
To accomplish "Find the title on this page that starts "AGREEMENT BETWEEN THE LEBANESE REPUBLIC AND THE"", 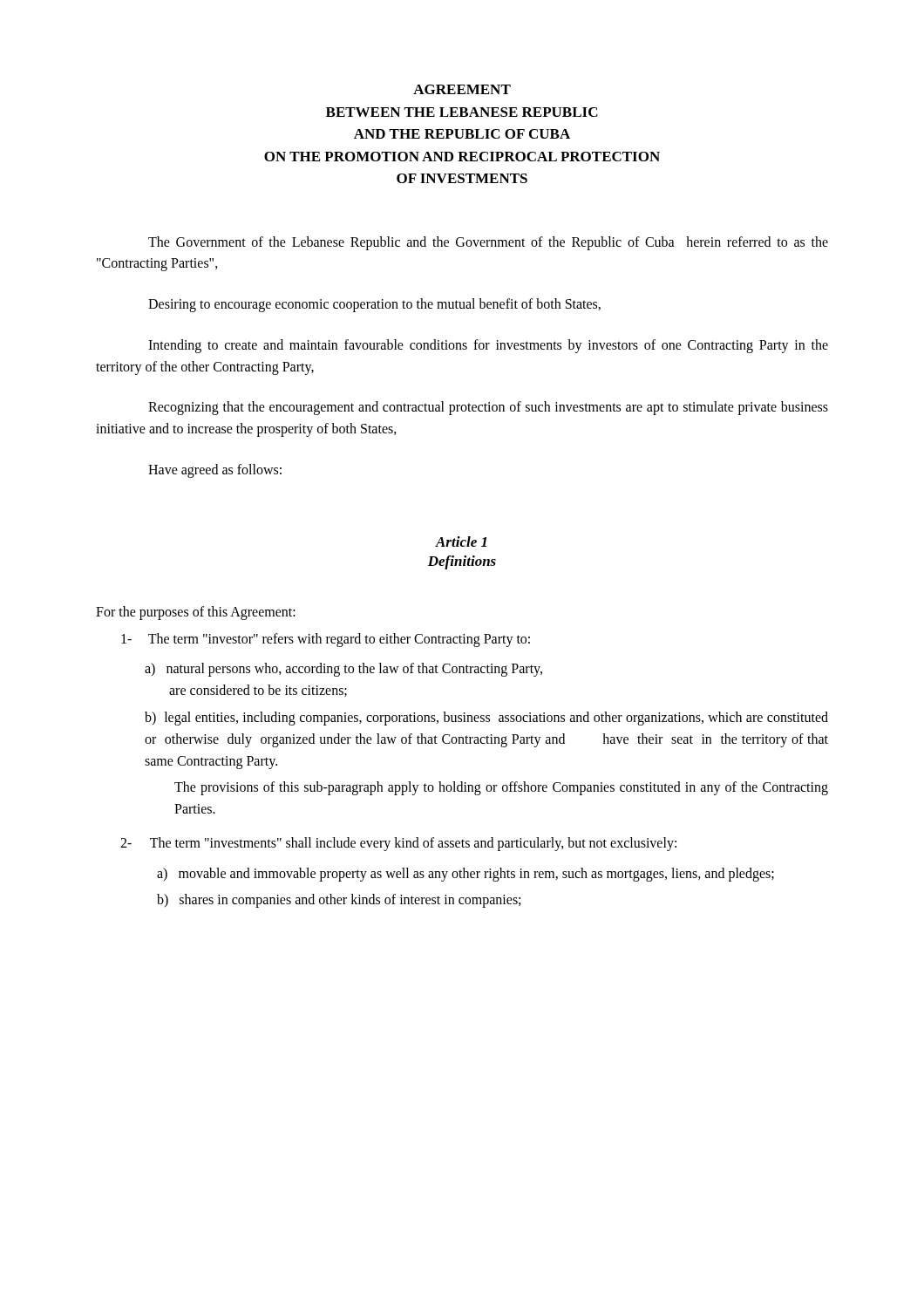I will click(462, 134).
